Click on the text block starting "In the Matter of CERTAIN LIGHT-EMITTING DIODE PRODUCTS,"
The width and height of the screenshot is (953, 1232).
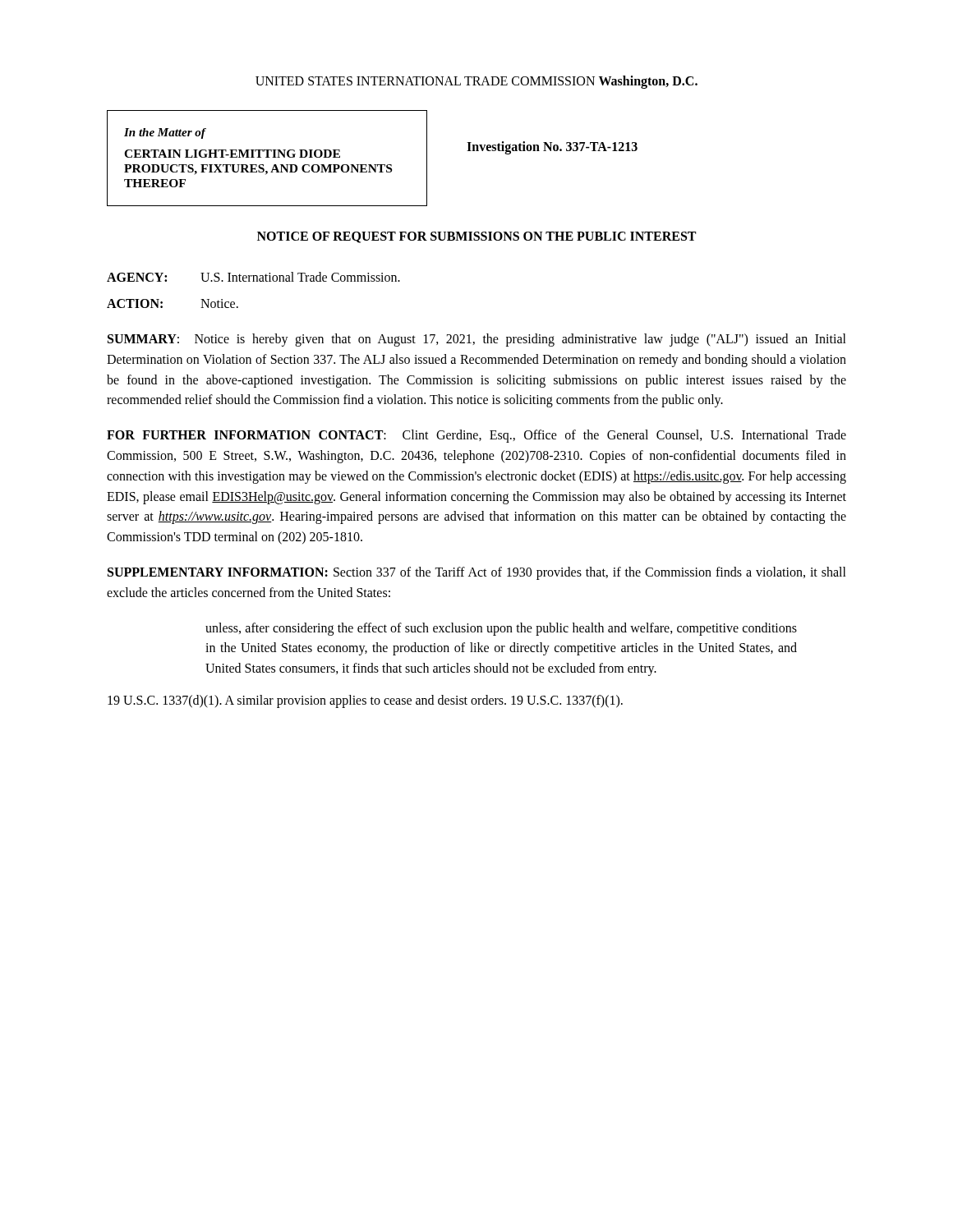pos(476,158)
